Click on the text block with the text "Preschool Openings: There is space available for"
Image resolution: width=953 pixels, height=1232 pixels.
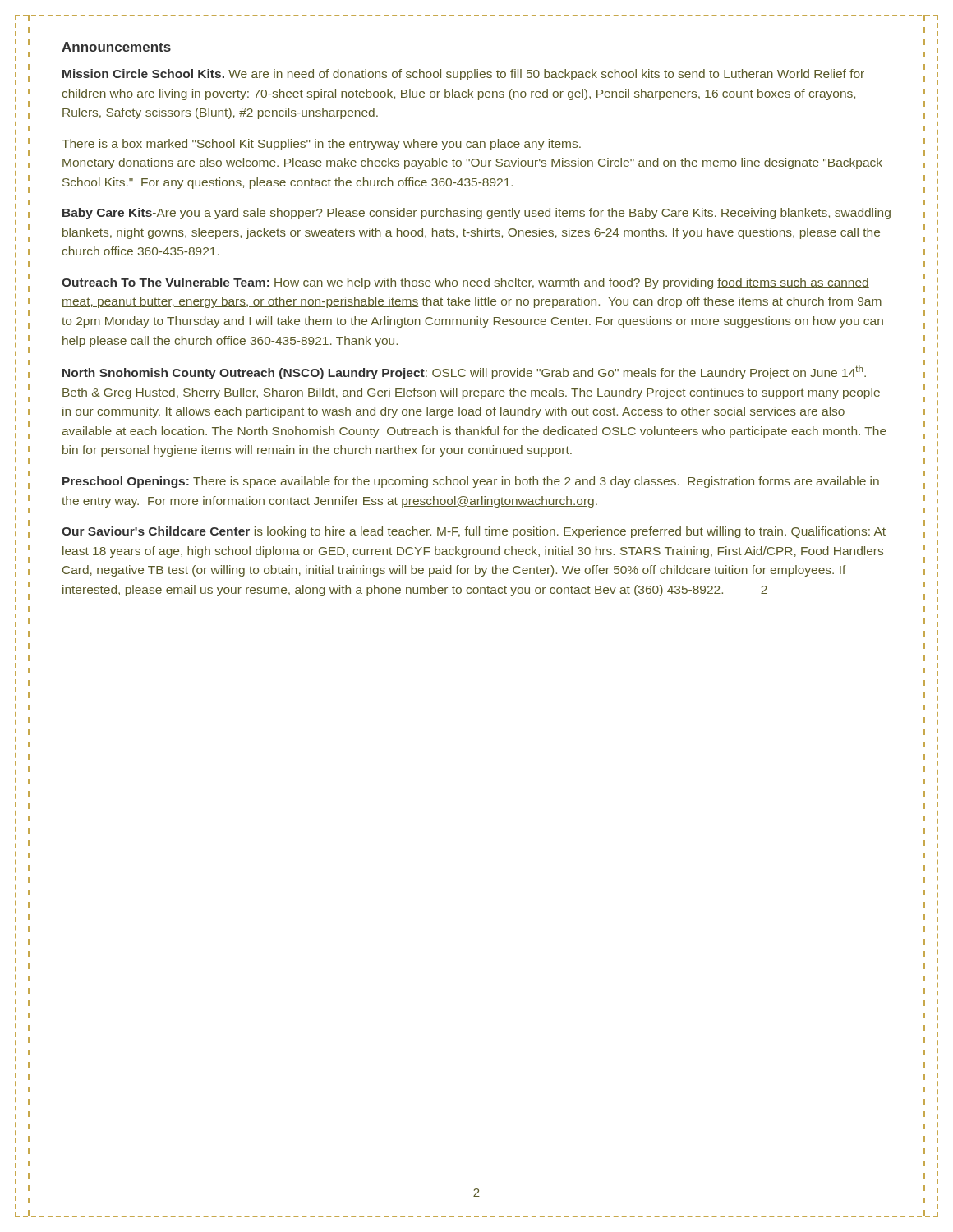(471, 491)
